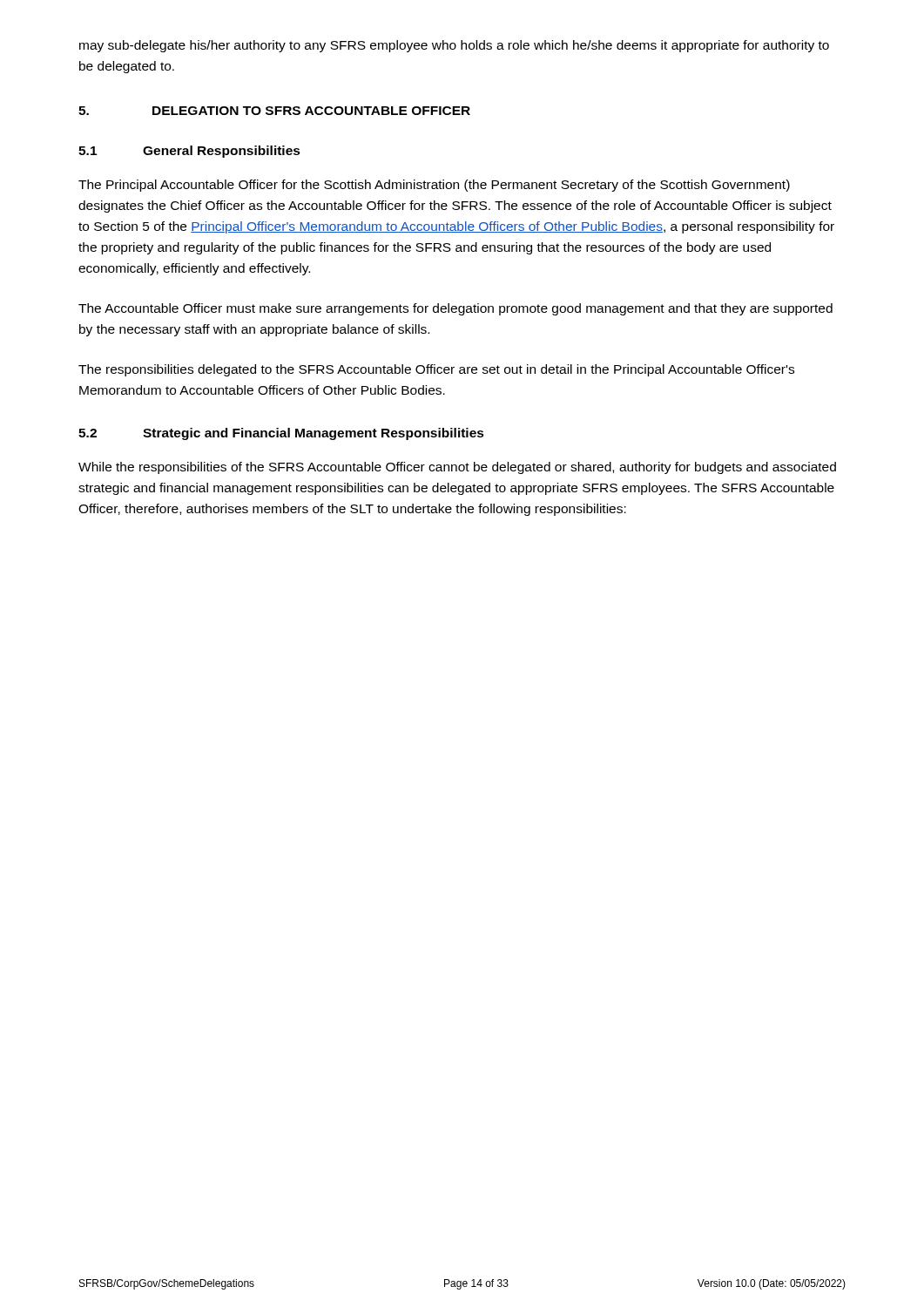Find the text block starting "While the responsibilities of"
924x1307 pixels.
coord(458,488)
